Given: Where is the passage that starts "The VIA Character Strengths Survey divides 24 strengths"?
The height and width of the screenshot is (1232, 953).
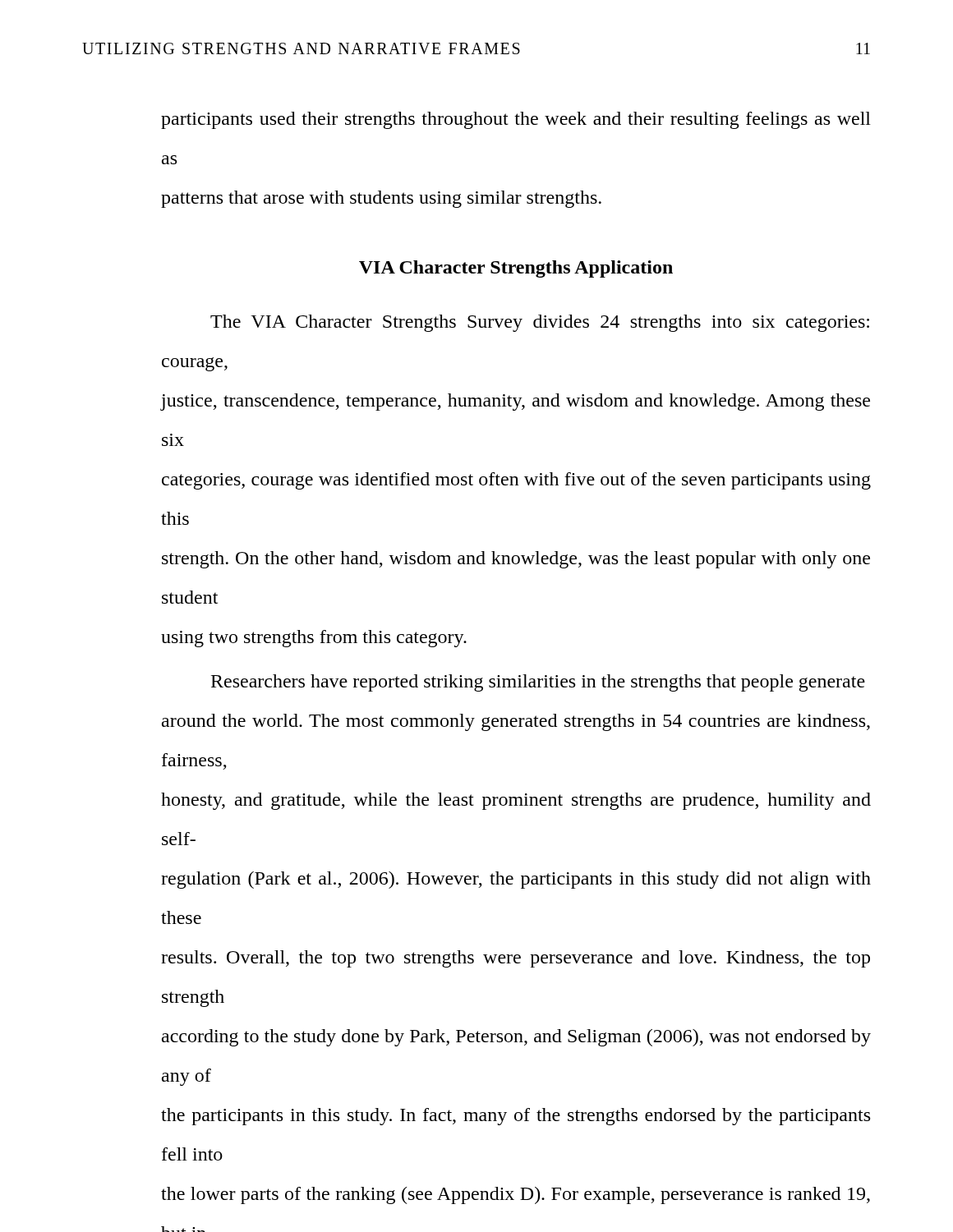Looking at the screenshot, I should pyautogui.click(x=516, y=479).
